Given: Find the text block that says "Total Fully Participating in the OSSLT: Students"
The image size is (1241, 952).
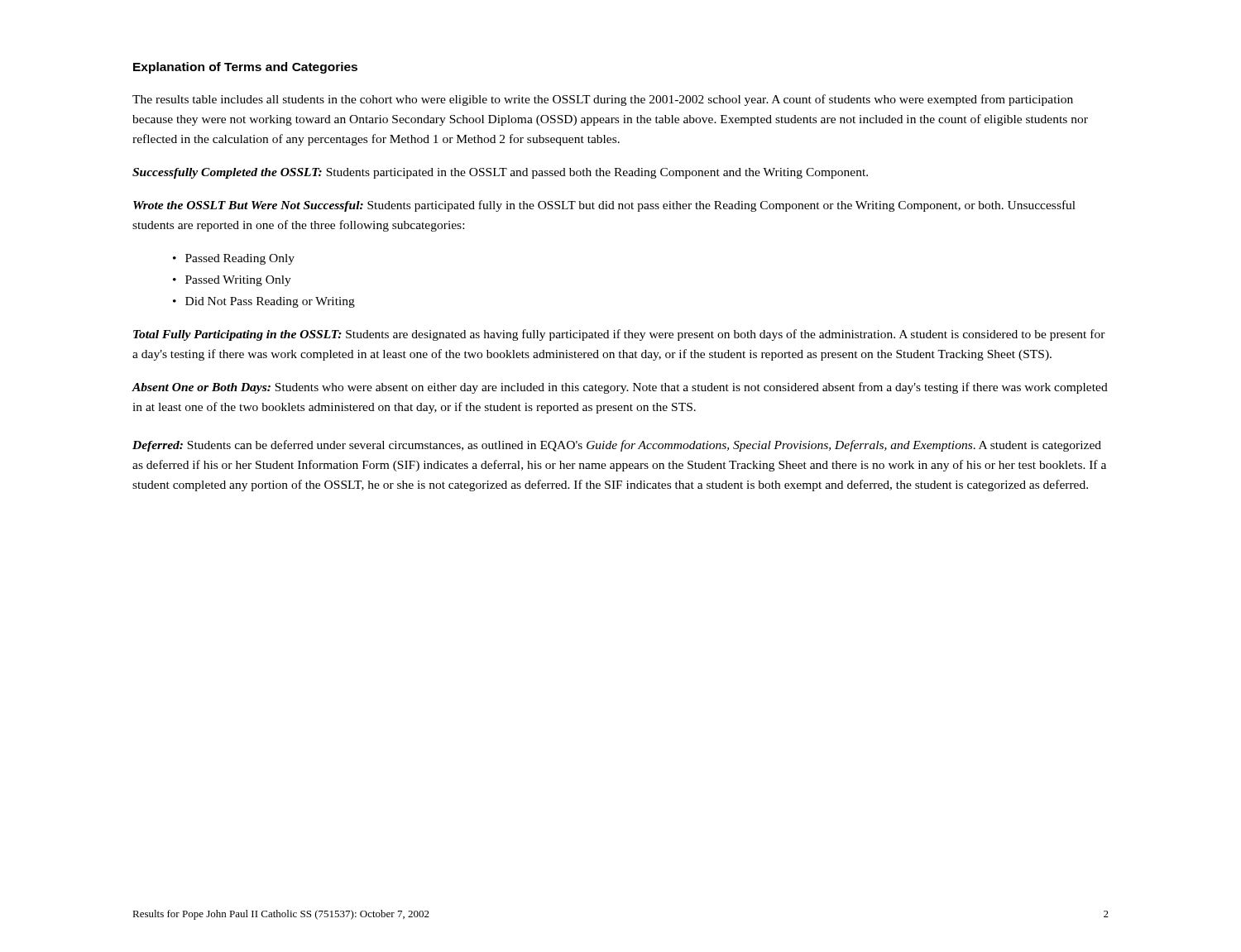Looking at the screenshot, I should (x=619, y=344).
